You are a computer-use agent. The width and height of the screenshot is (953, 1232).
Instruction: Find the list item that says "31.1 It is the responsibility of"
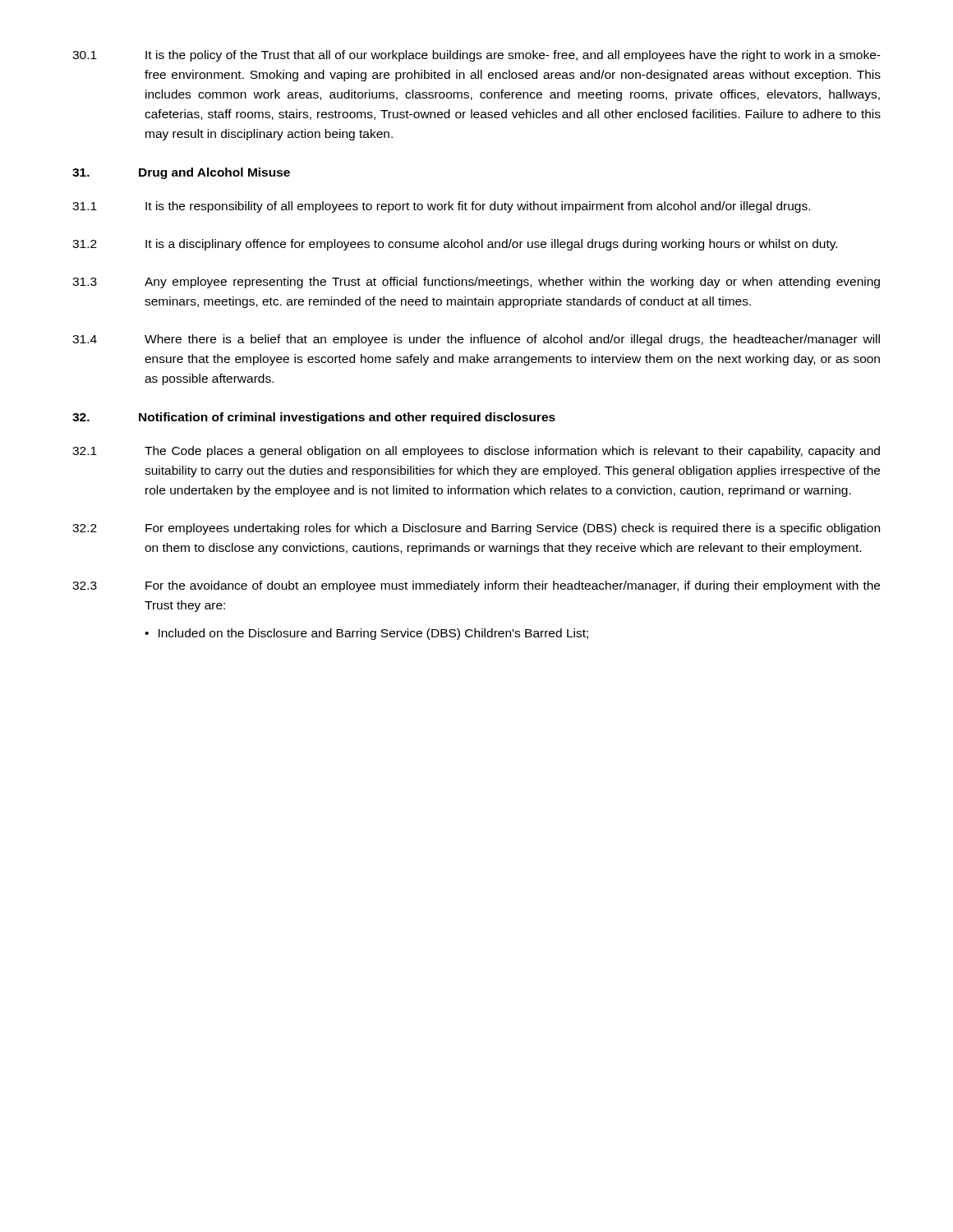(x=476, y=206)
